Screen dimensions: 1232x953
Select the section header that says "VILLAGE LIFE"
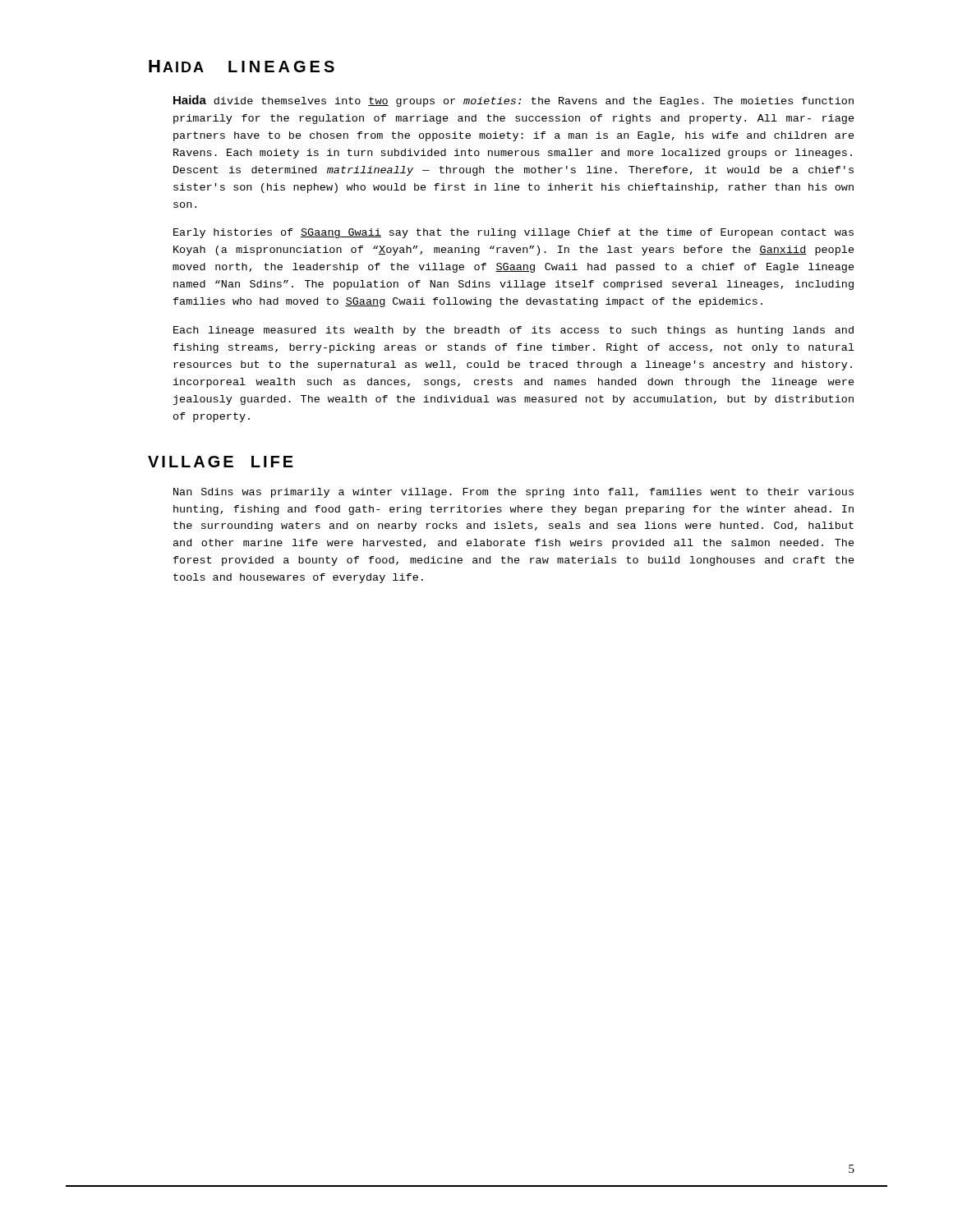tap(222, 461)
